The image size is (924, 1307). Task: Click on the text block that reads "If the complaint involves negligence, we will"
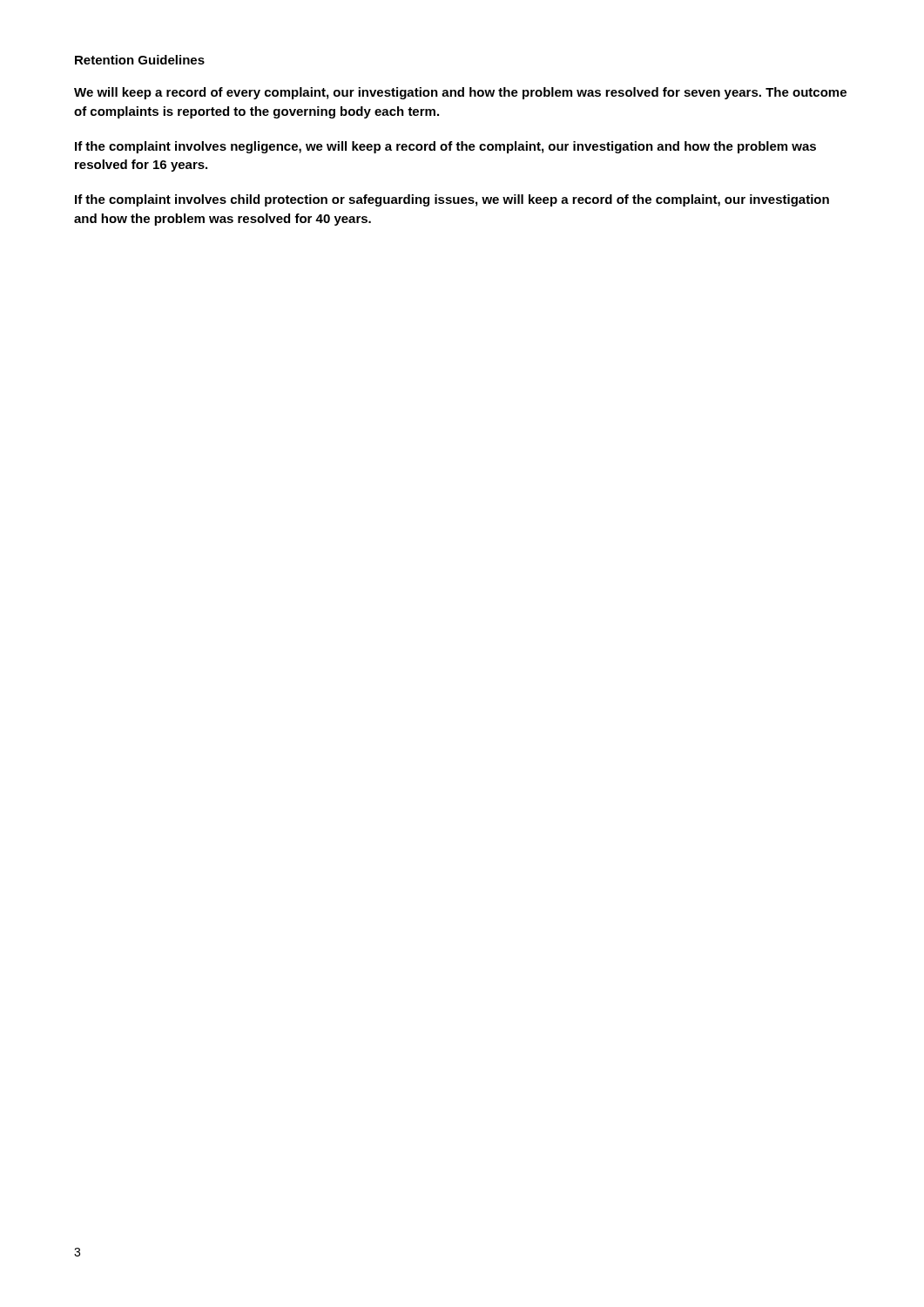pyautogui.click(x=445, y=155)
